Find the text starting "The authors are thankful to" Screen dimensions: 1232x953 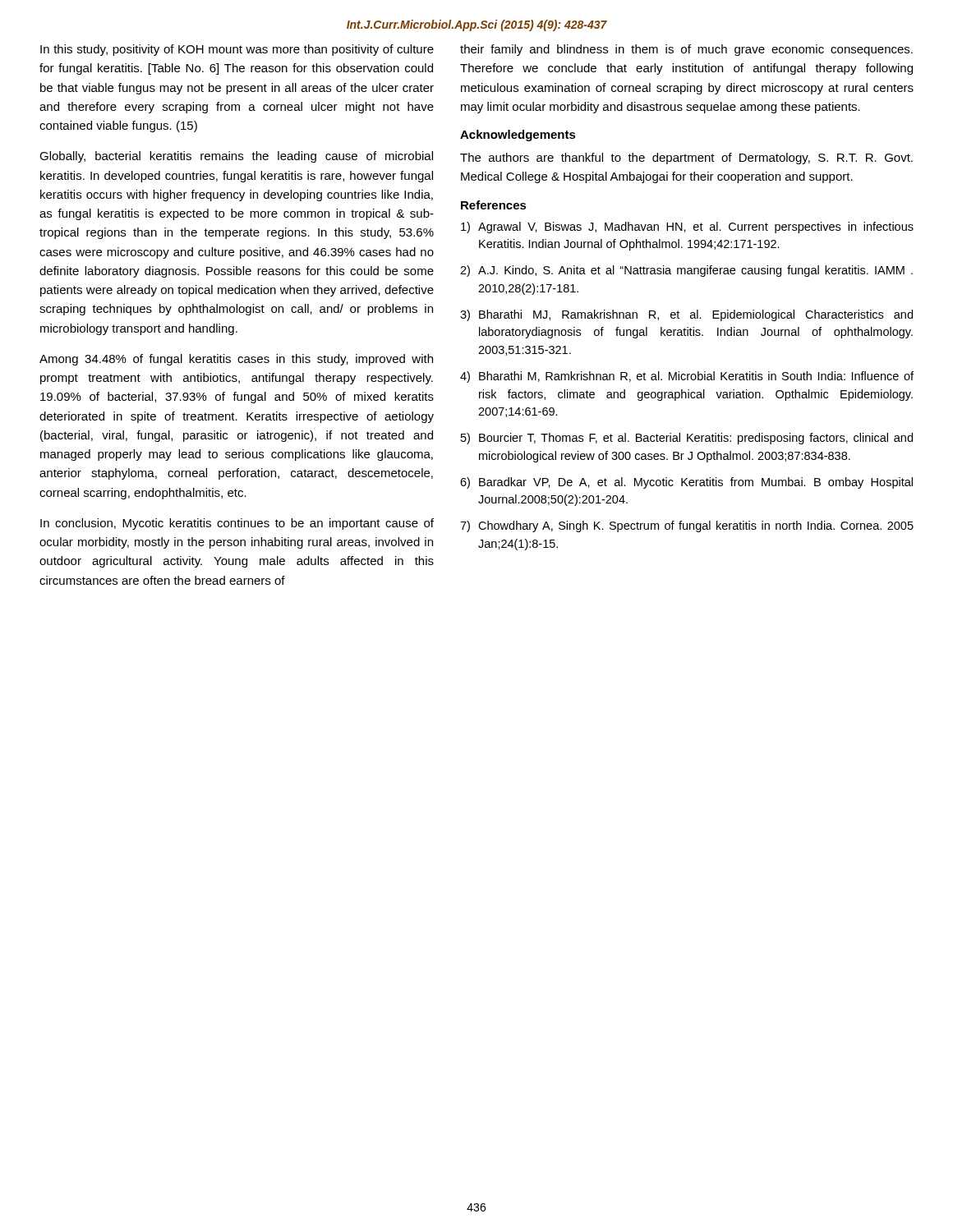(687, 167)
